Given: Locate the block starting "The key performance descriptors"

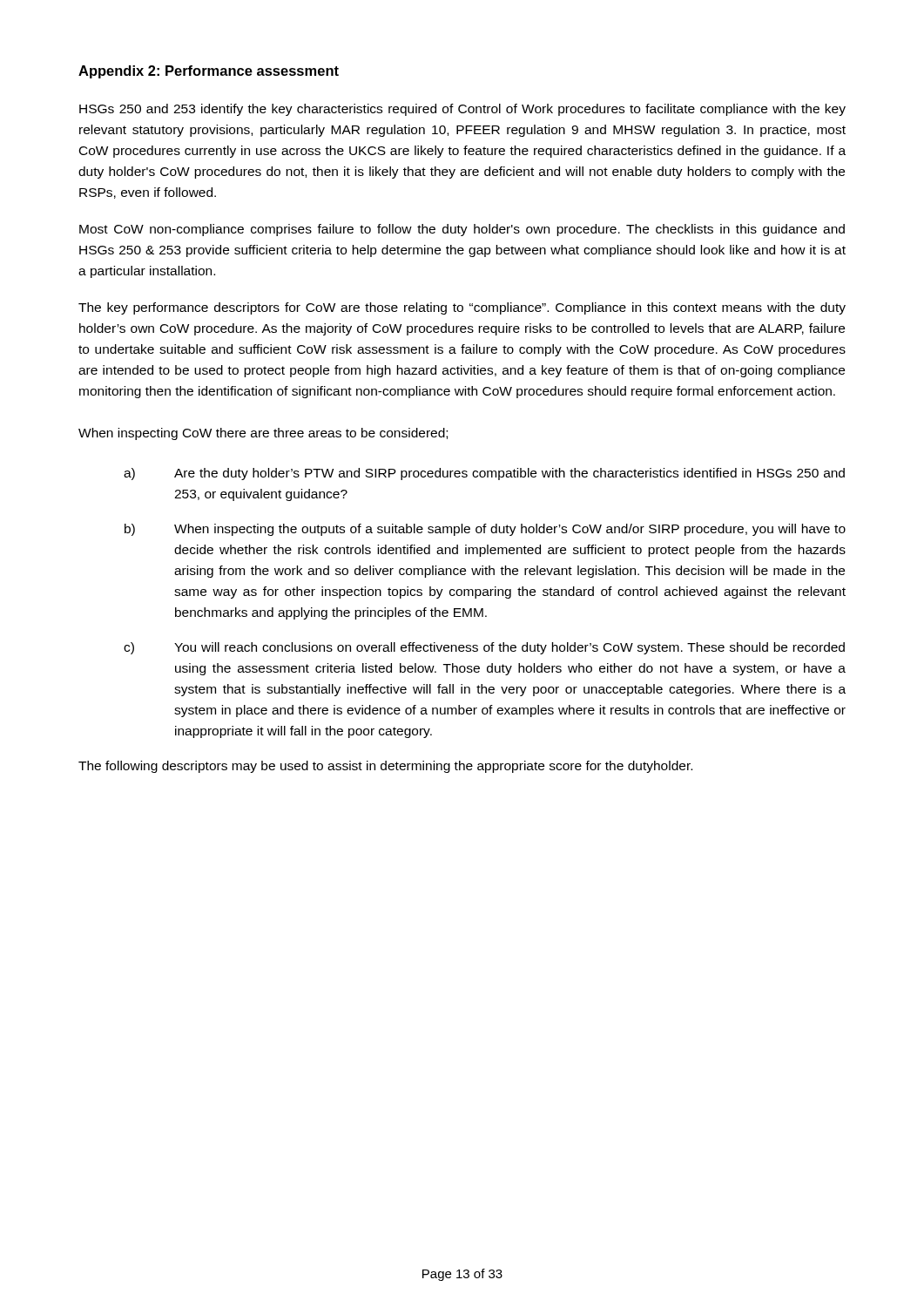Looking at the screenshot, I should click(462, 349).
